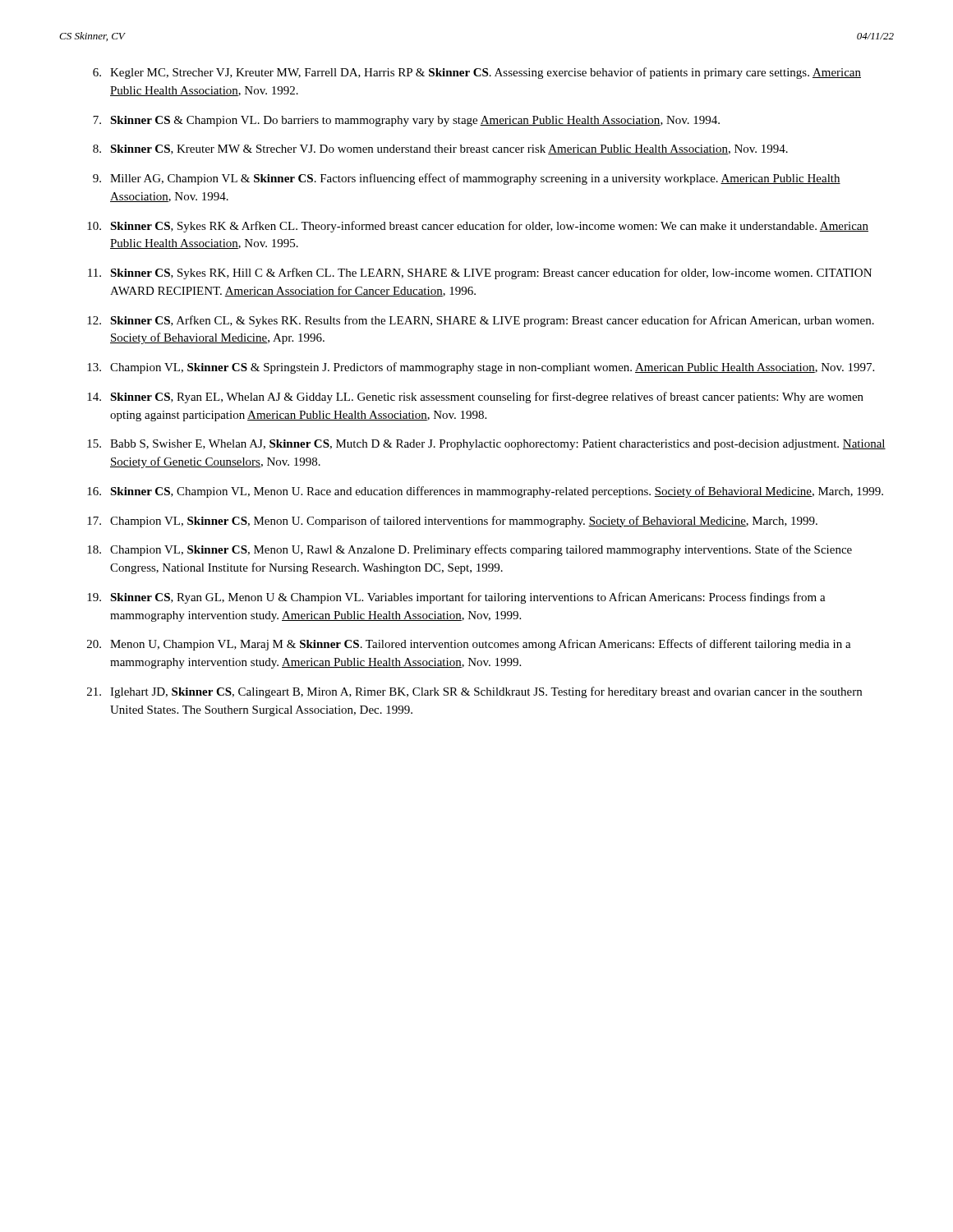Click the passage that begins "6. Kegler MC,"
953x1232 pixels.
pos(476,82)
